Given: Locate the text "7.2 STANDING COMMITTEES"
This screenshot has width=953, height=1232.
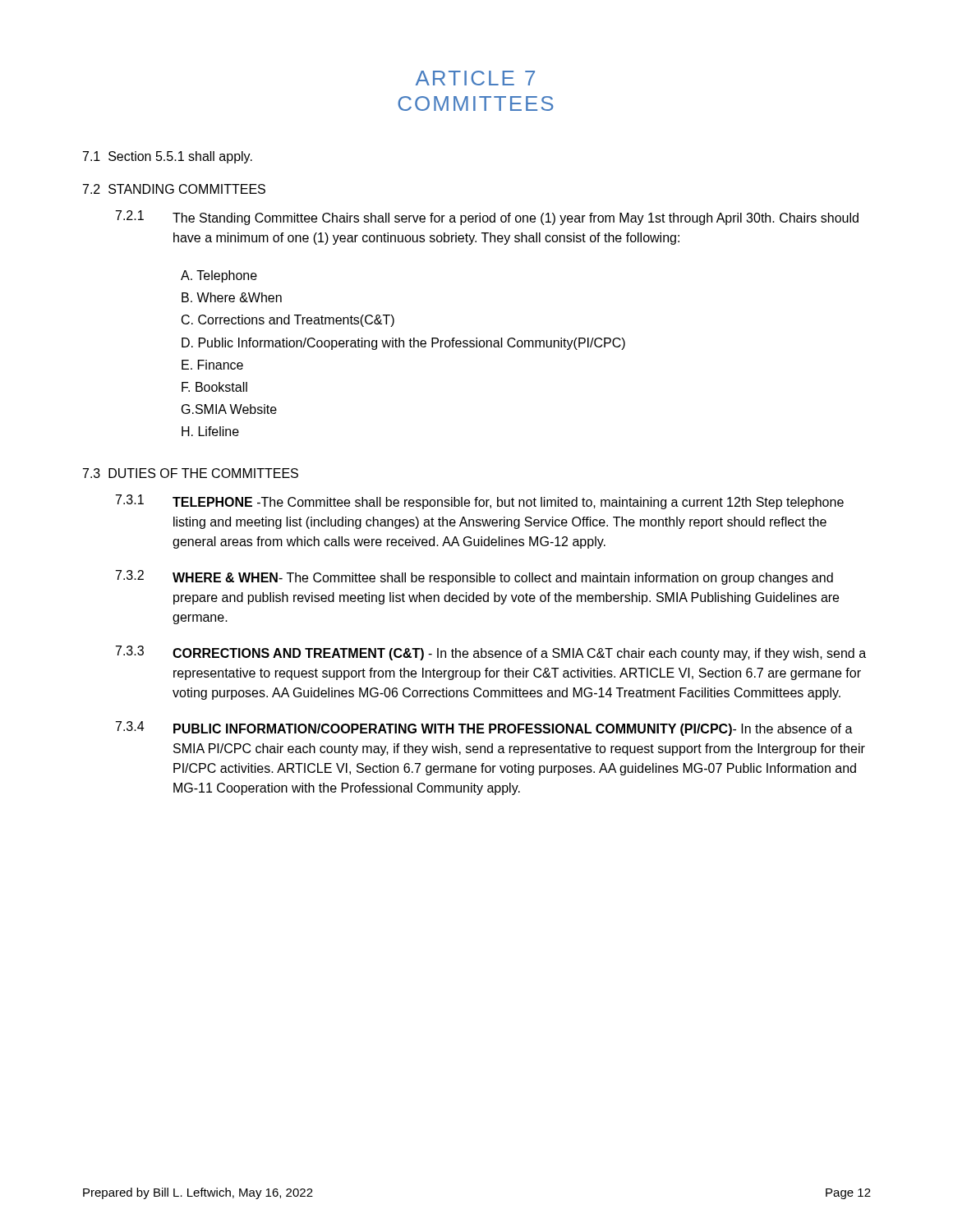Looking at the screenshot, I should 174,189.
